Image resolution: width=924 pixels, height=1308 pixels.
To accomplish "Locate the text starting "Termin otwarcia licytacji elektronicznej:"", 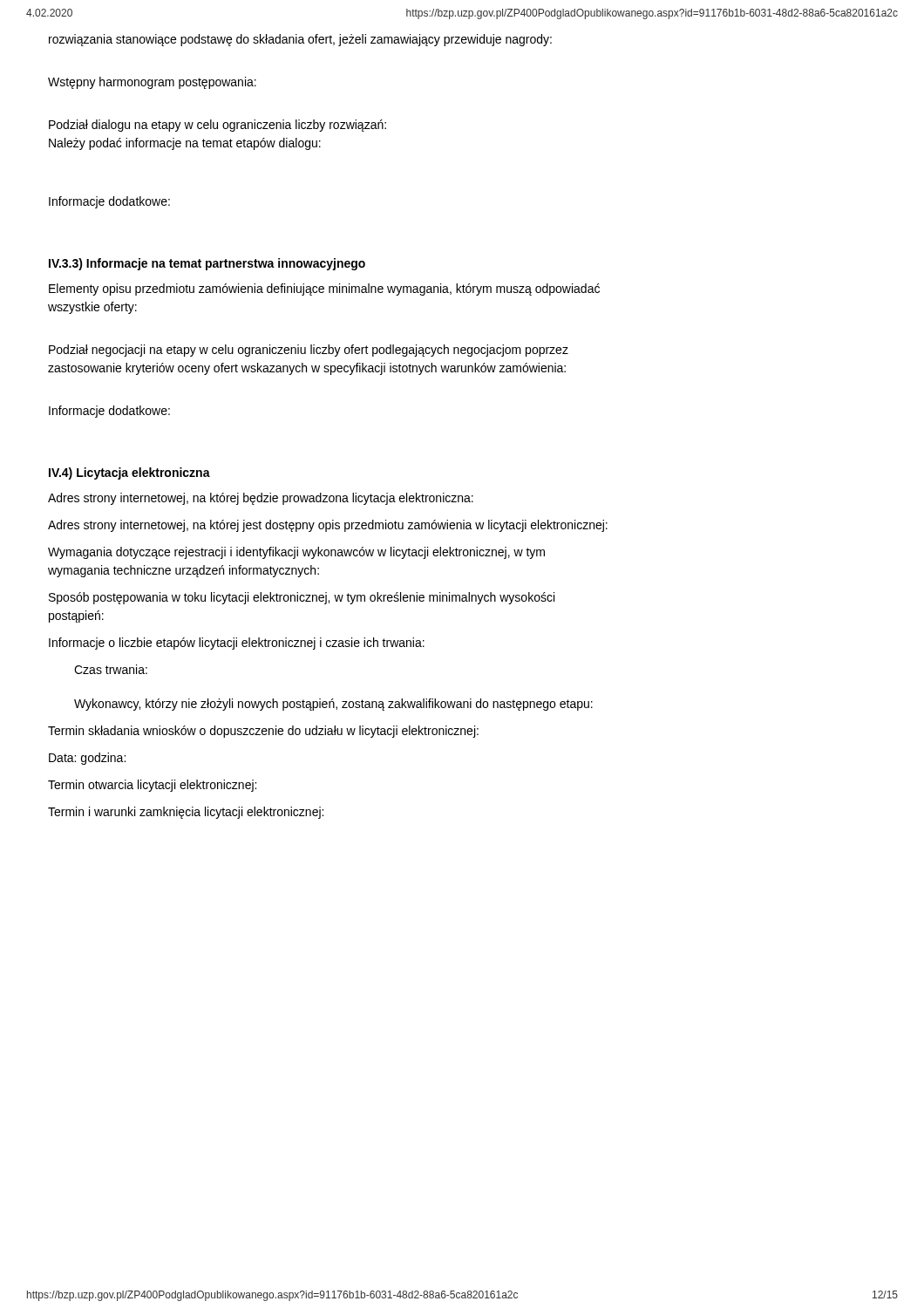I will (x=153, y=785).
